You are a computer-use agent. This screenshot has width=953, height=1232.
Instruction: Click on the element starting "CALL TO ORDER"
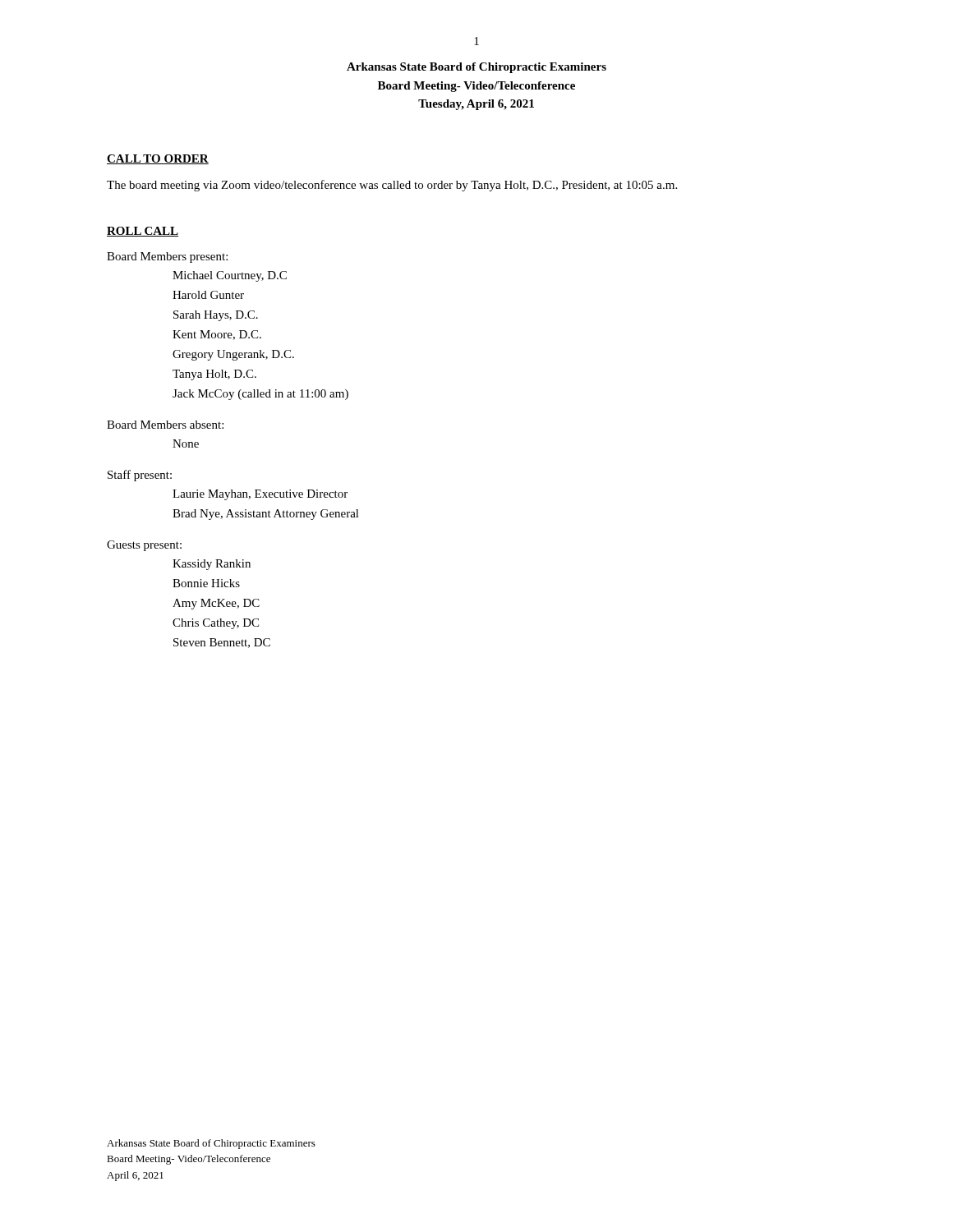click(x=158, y=158)
